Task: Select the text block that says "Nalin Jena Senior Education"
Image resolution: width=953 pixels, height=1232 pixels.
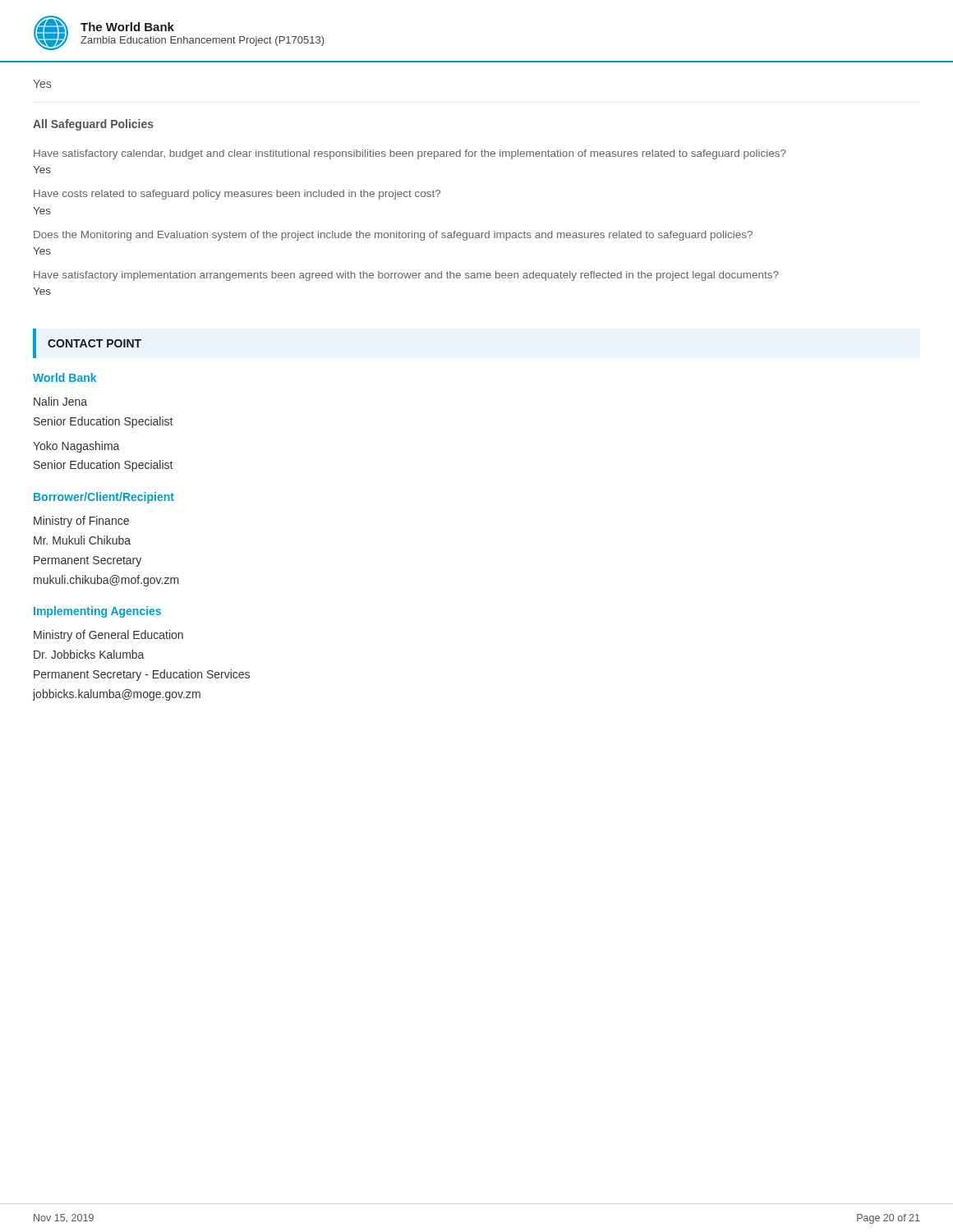Action: tap(60, 401)
